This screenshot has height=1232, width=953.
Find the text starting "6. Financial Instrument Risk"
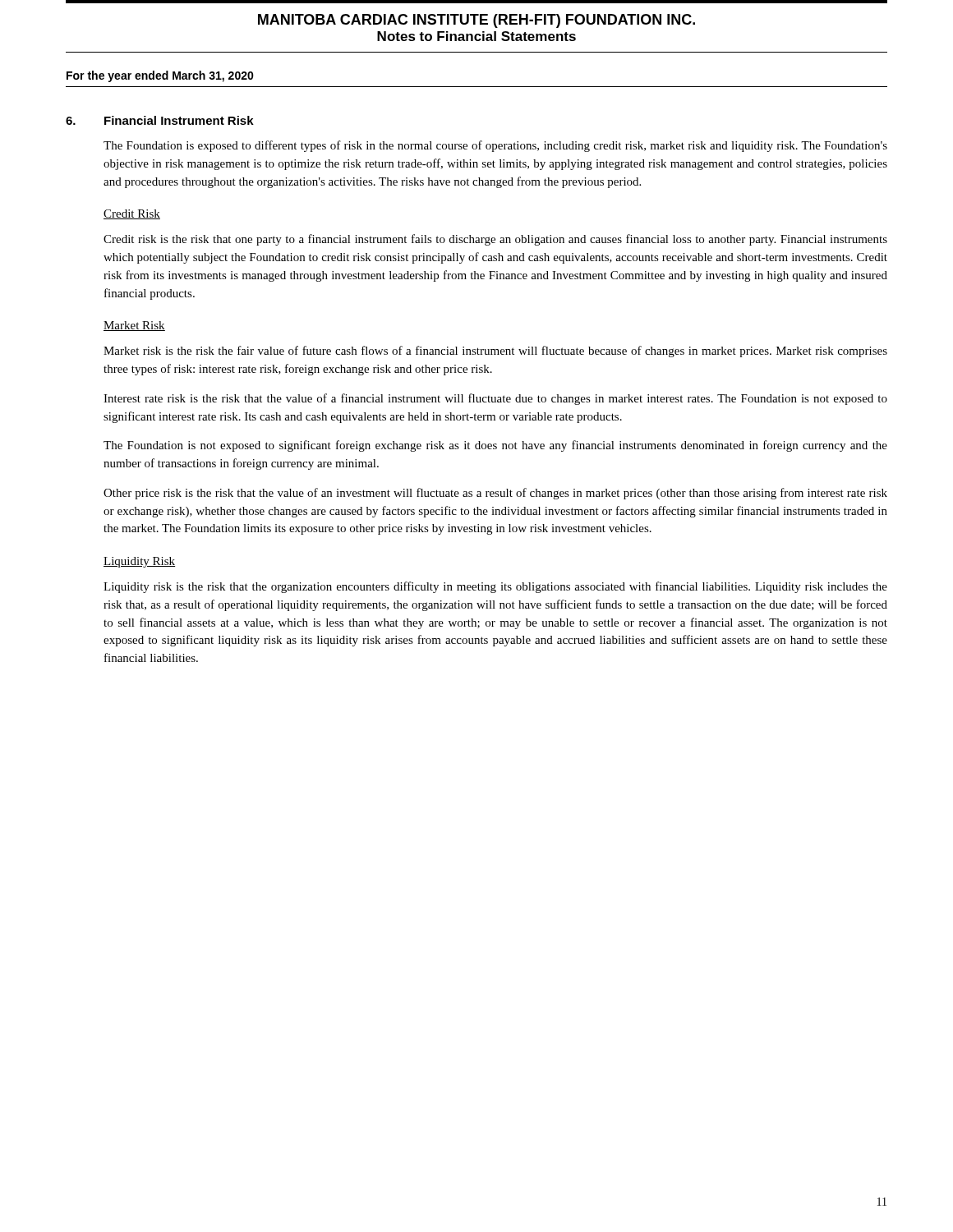(160, 120)
